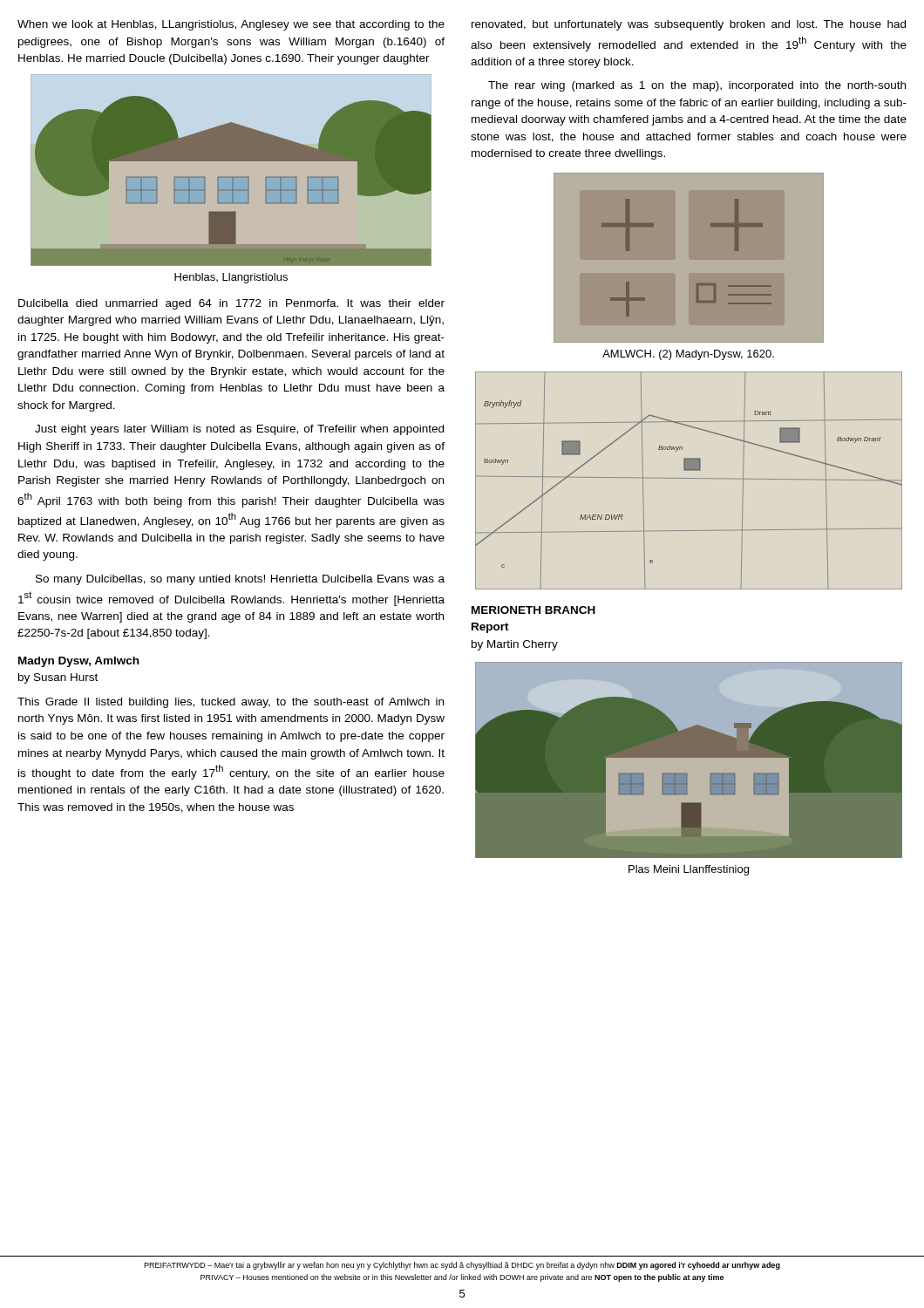
Task: Select the text block that reads "renovated, but unfortunately was subsequently broken"
Action: 689,43
